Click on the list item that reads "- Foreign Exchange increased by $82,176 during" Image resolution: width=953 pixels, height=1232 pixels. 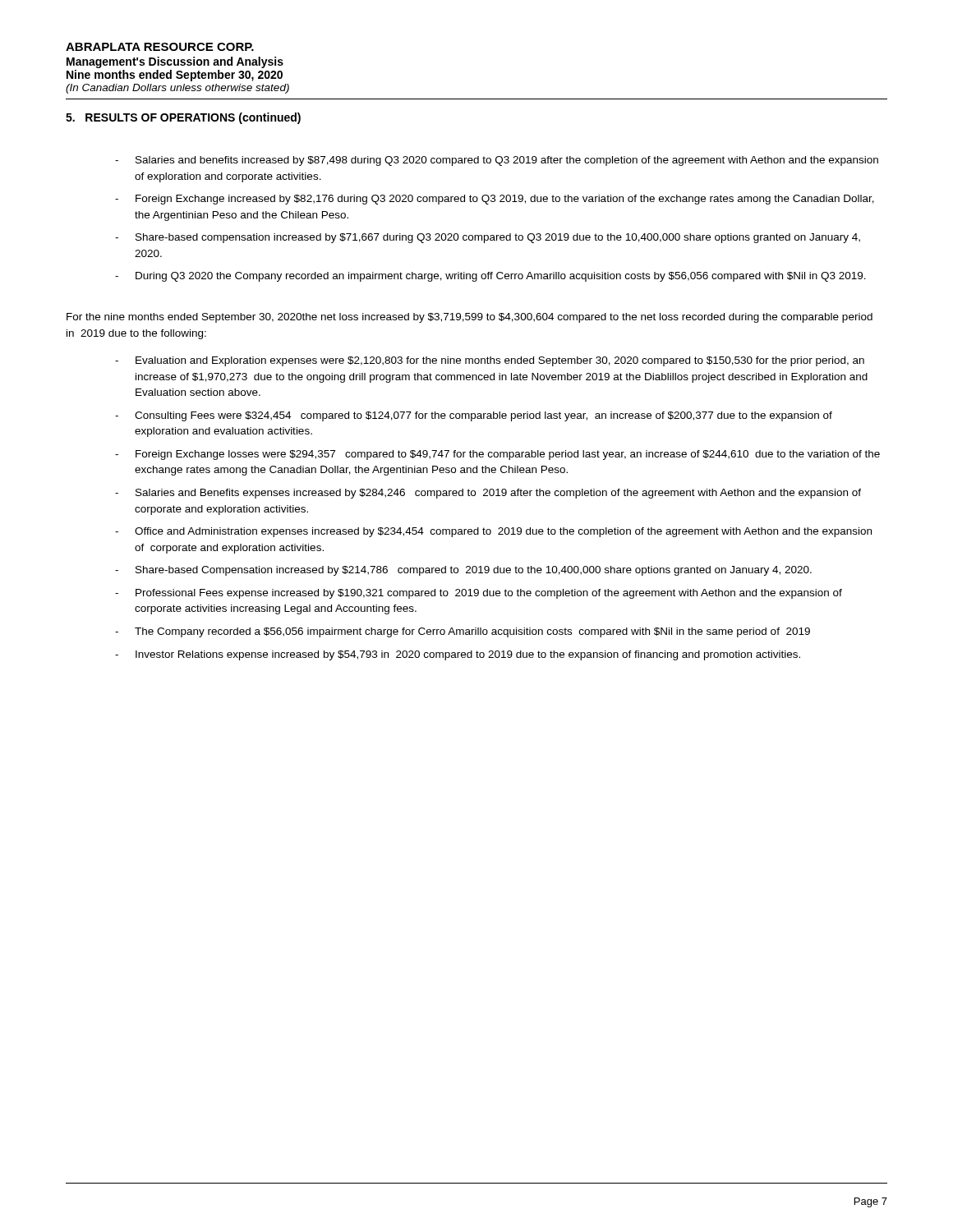(x=501, y=207)
